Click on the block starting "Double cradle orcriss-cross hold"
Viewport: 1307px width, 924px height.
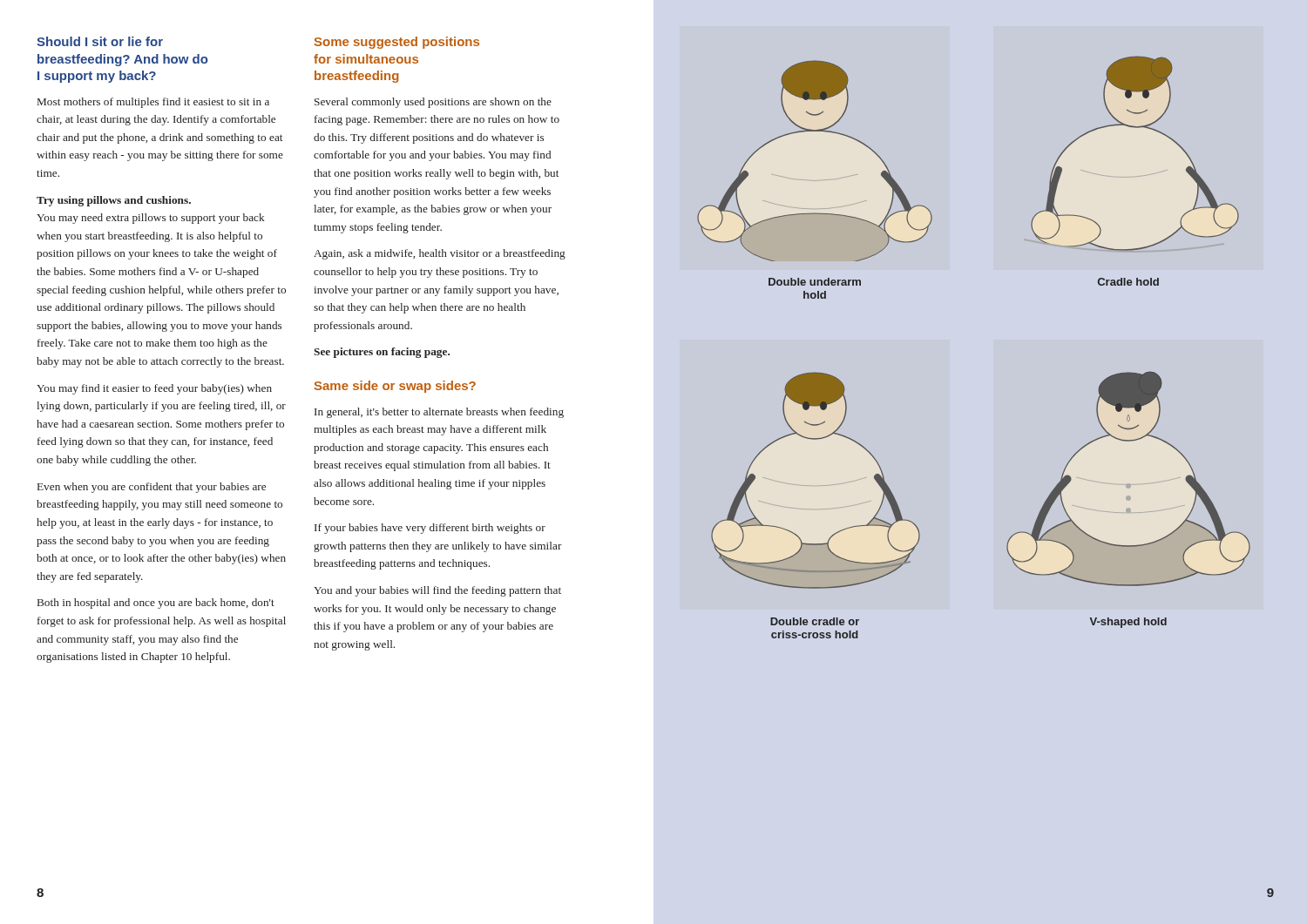click(x=815, y=628)
